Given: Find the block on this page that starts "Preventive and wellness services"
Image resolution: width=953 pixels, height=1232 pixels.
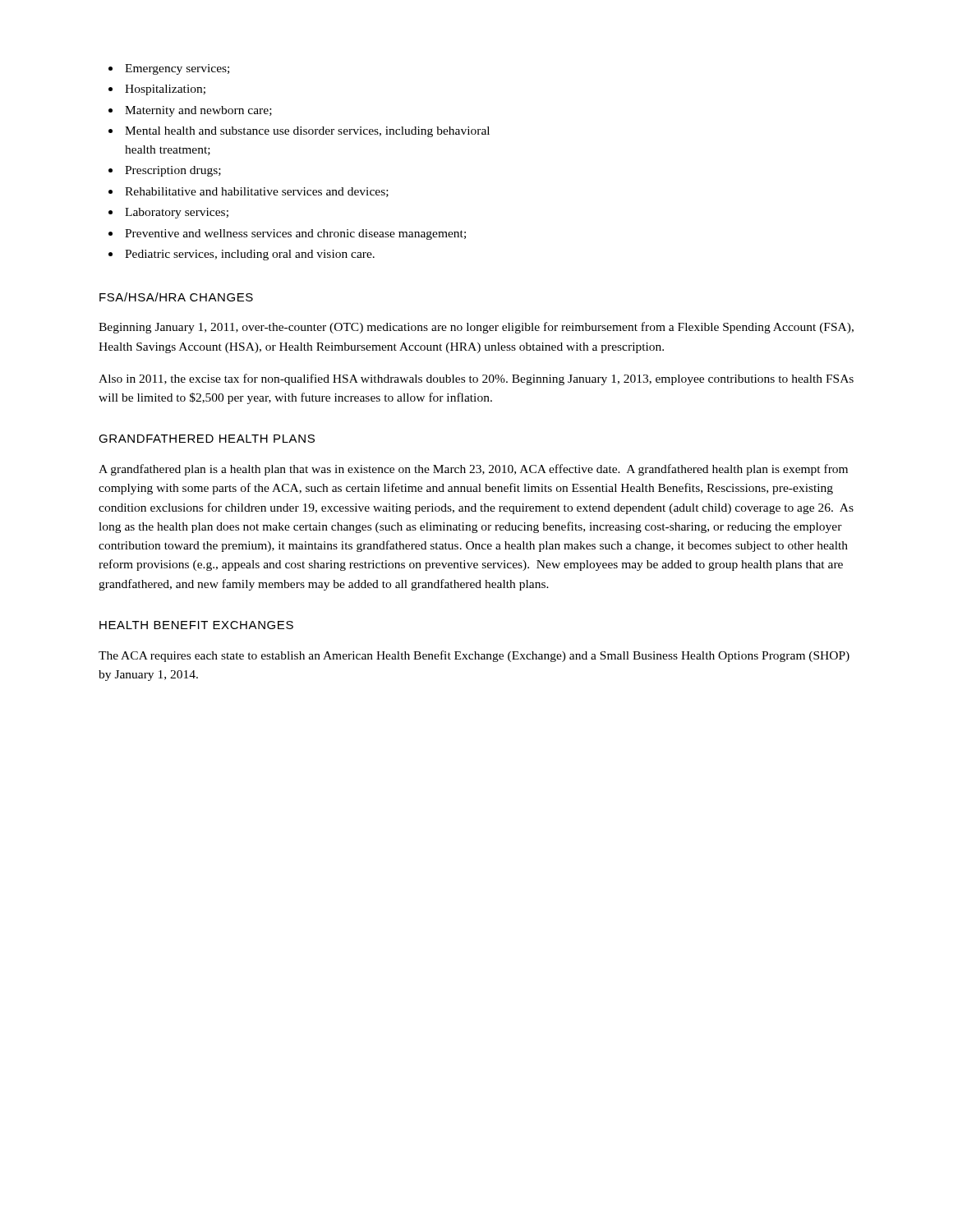Looking at the screenshot, I should coord(287,234).
